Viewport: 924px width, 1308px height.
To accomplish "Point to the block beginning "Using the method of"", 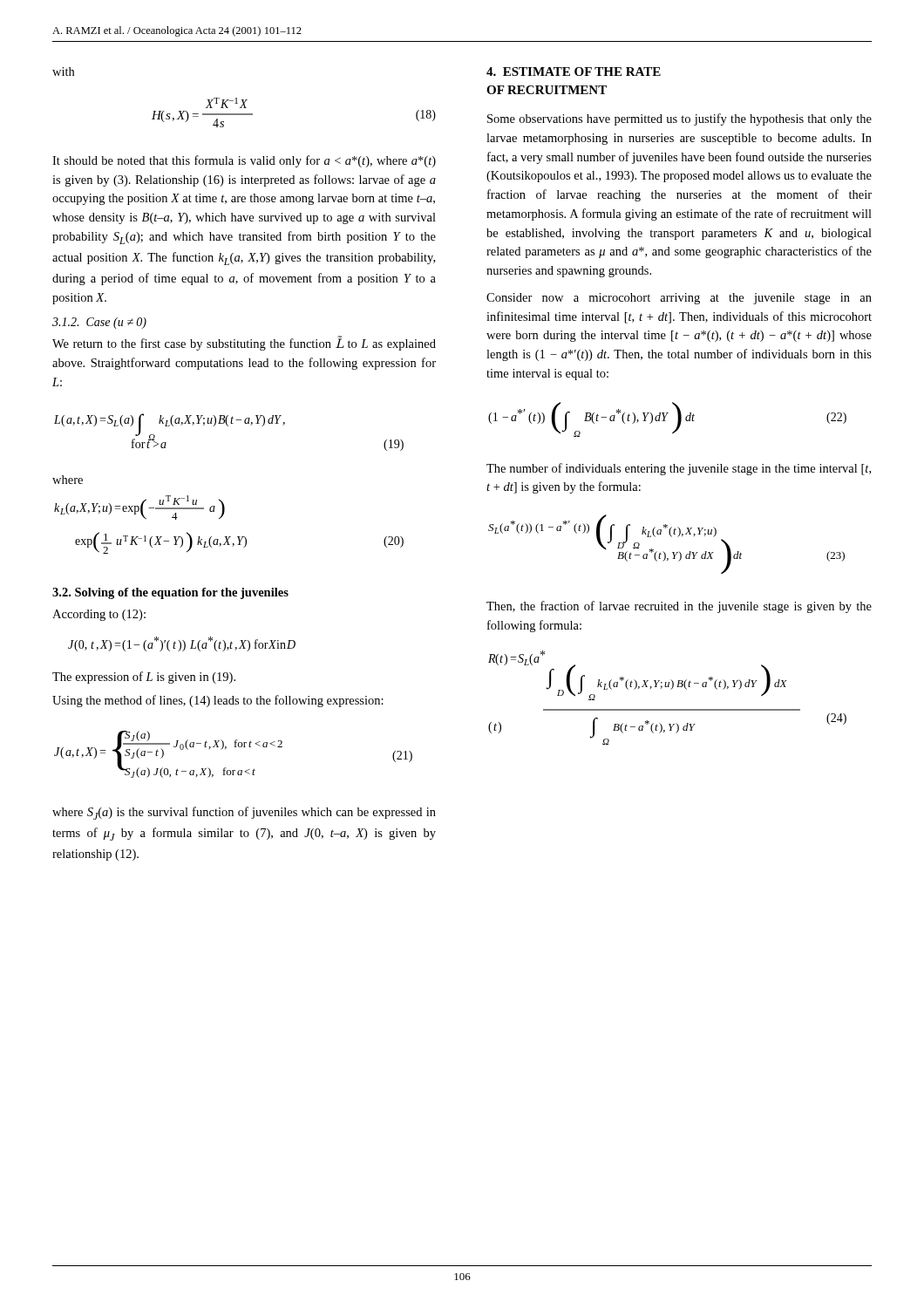I will point(218,701).
